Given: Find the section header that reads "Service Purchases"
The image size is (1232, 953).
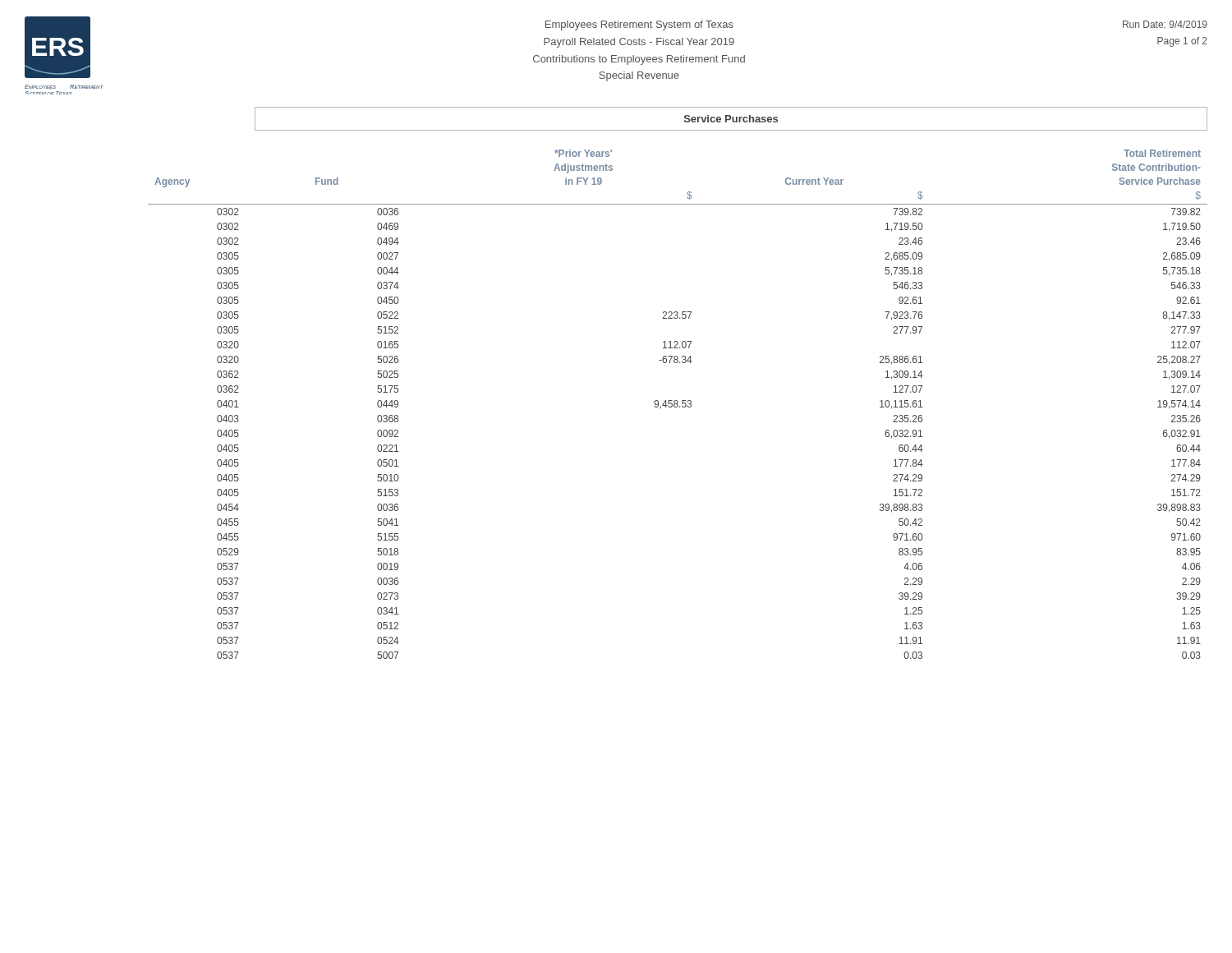Looking at the screenshot, I should [x=731, y=119].
